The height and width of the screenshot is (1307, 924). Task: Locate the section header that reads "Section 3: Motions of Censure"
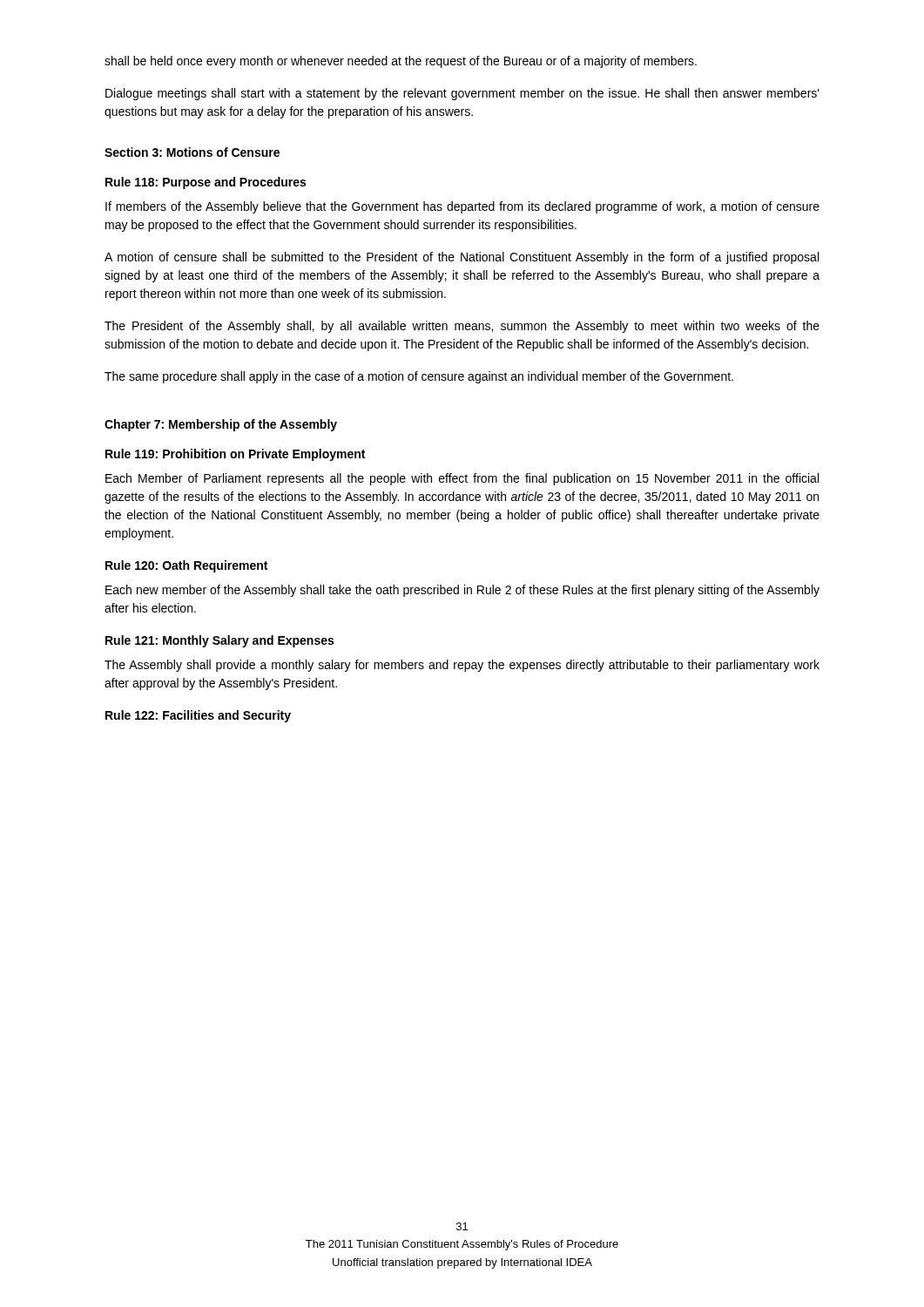tap(192, 152)
